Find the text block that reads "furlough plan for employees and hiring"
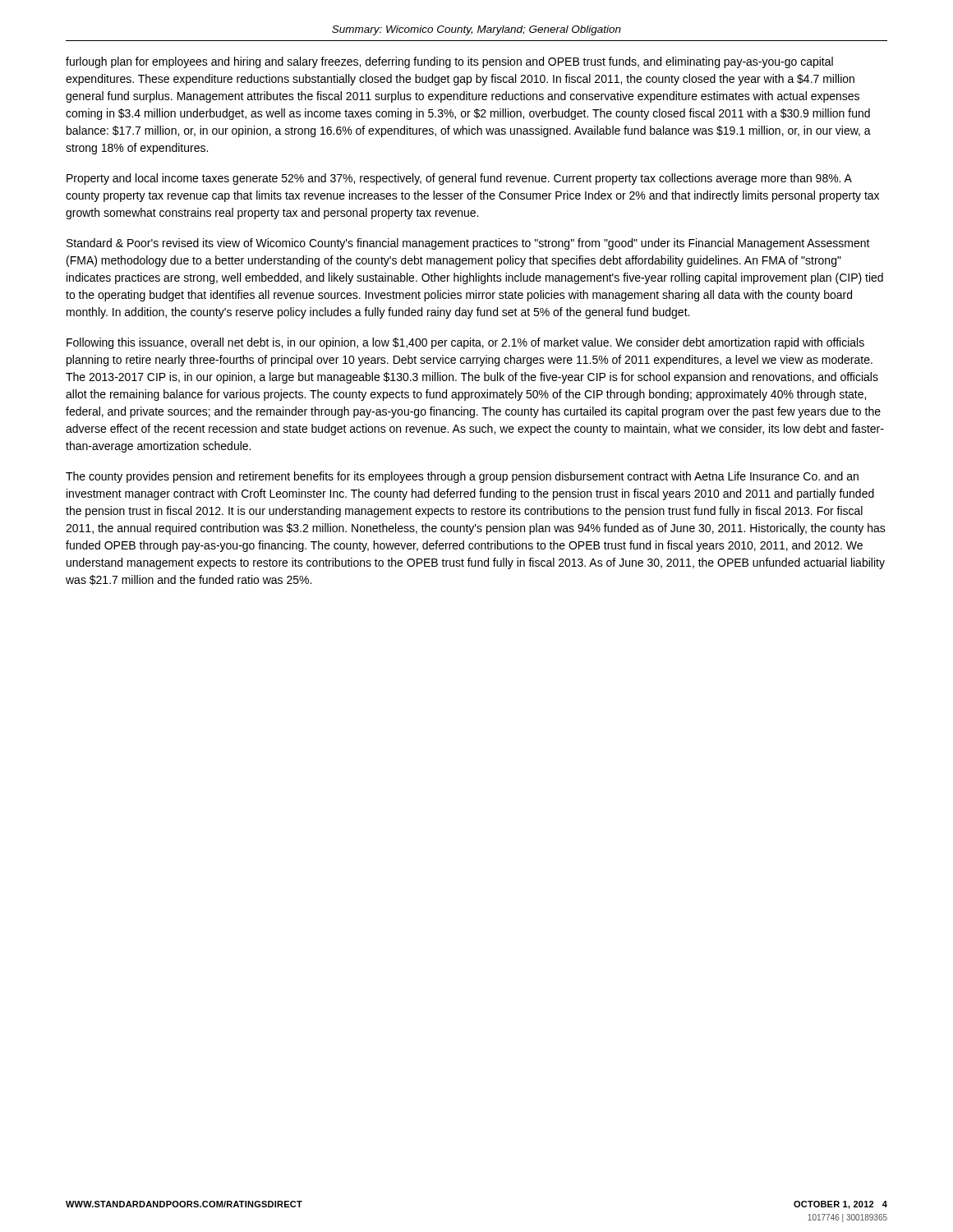Screen dimensions: 1232x953 point(468,105)
